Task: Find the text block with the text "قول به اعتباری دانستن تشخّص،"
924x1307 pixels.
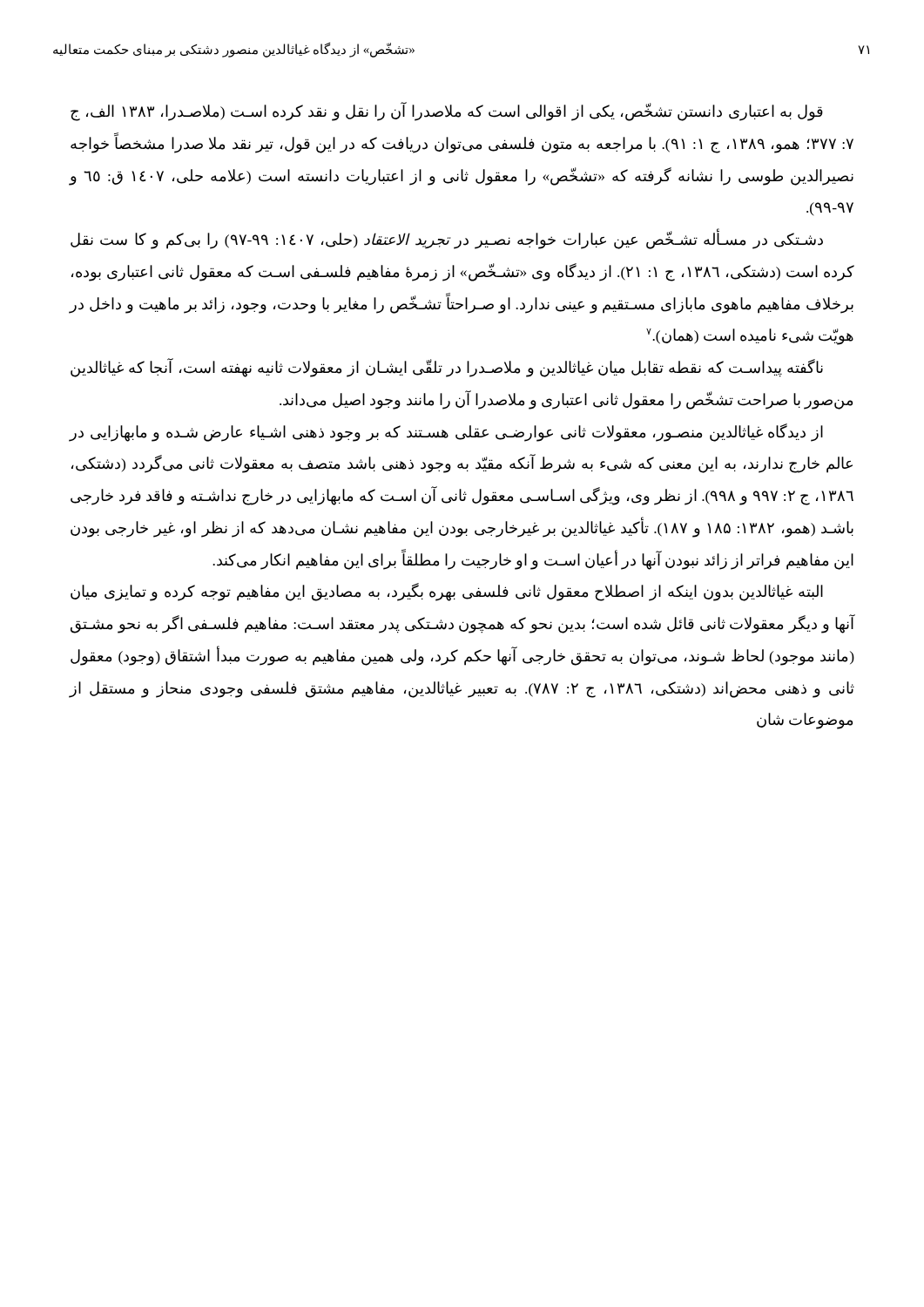Action: click(x=462, y=160)
